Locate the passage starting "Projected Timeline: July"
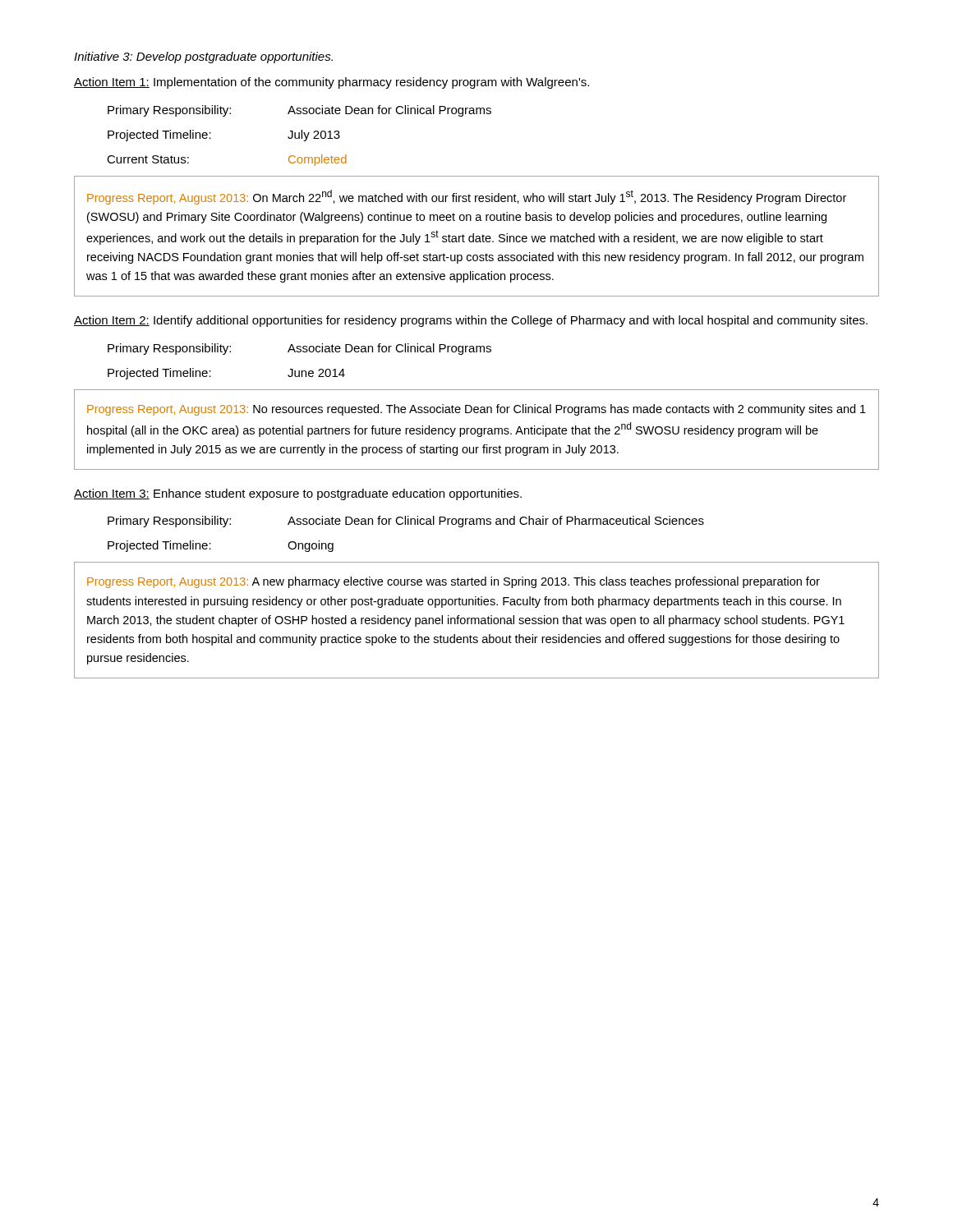The height and width of the screenshot is (1232, 953). click(x=166, y=135)
